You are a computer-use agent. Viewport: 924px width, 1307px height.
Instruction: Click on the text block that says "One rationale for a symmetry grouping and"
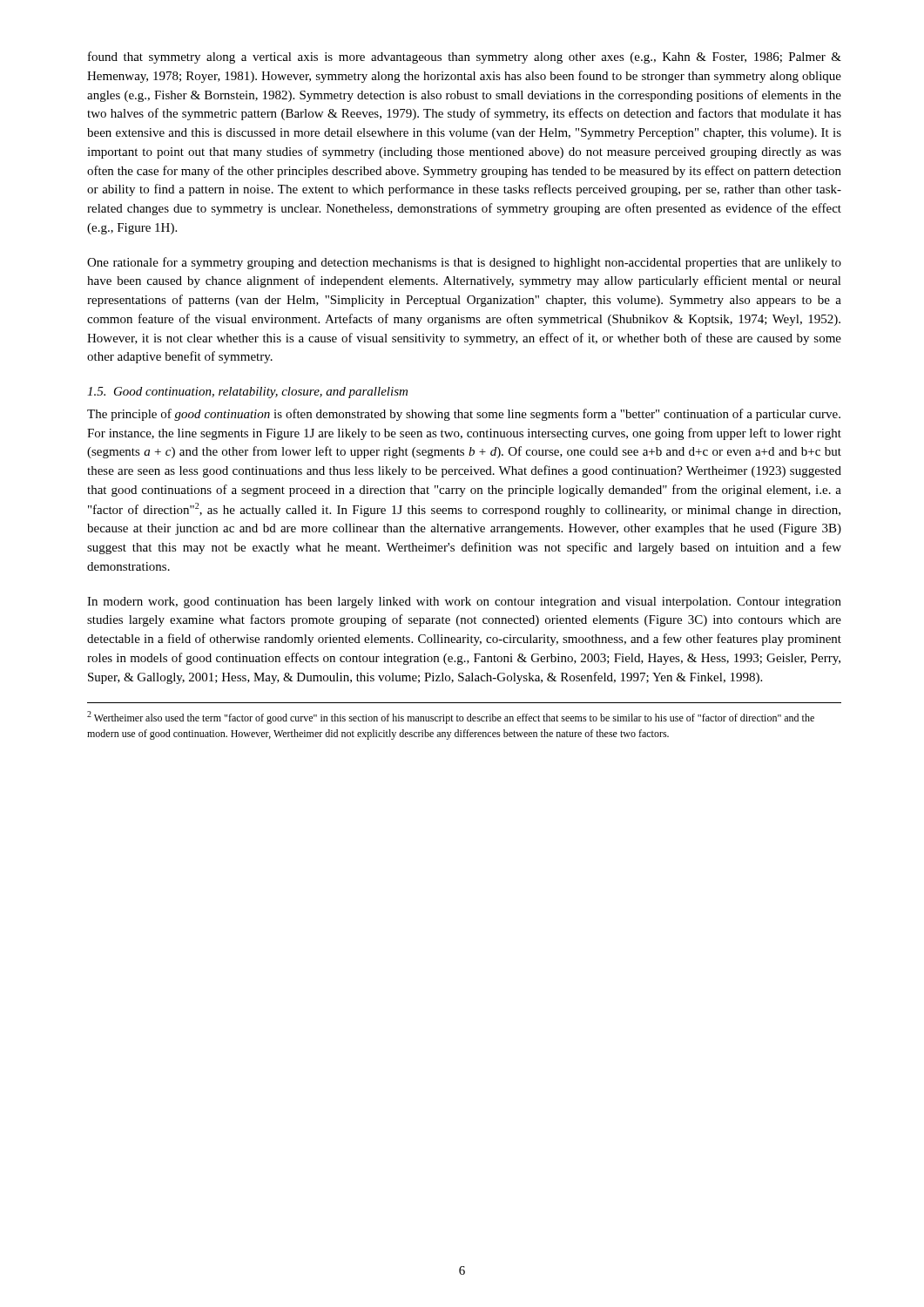[x=464, y=309]
